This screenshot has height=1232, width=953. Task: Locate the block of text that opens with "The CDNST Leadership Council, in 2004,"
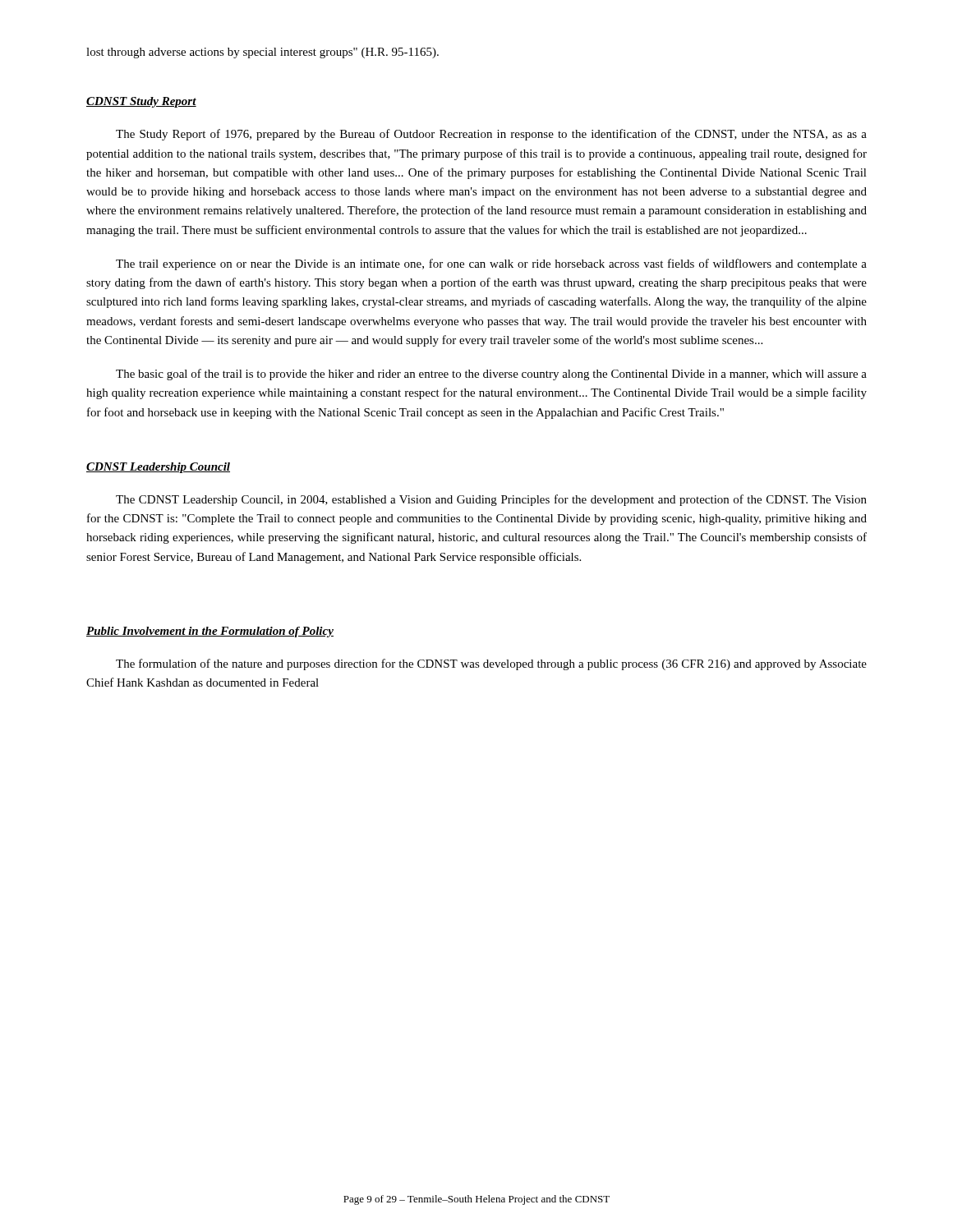pyautogui.click(x=476, y=528)
